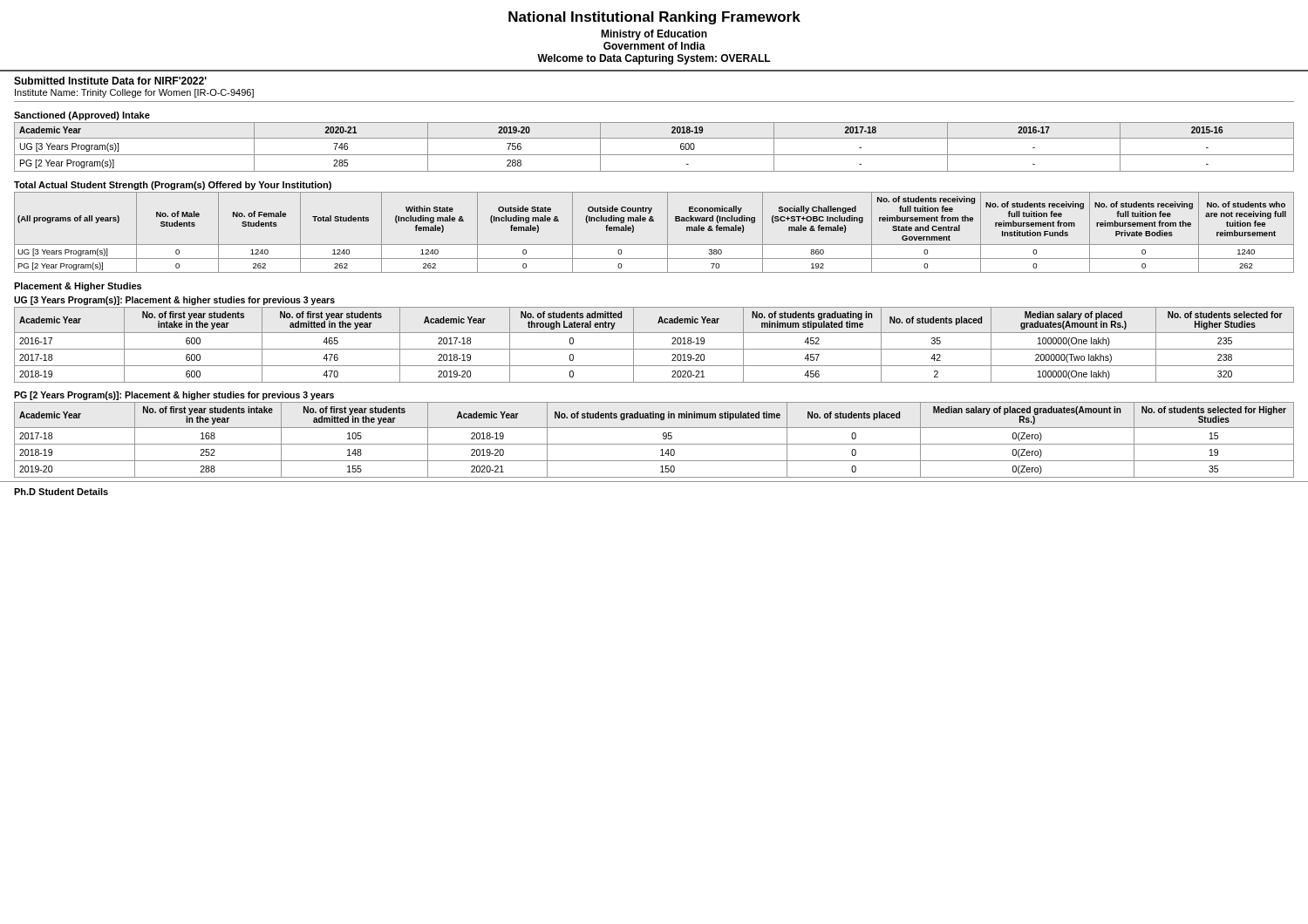Click where it says "Sanctioned (Approved) Intake"

click(82, 115)
